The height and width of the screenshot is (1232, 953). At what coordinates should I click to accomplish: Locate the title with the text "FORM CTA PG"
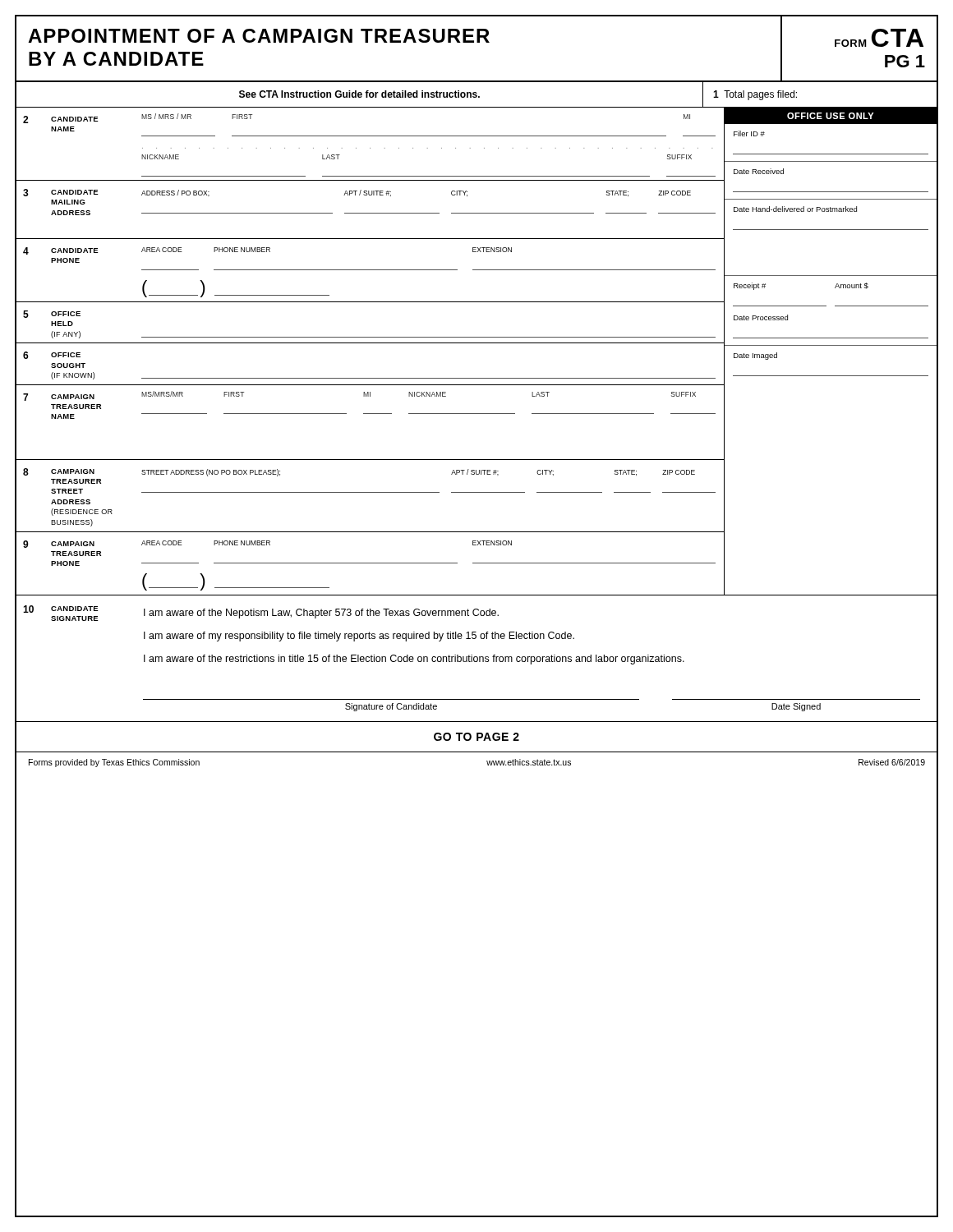click(880, 48)
